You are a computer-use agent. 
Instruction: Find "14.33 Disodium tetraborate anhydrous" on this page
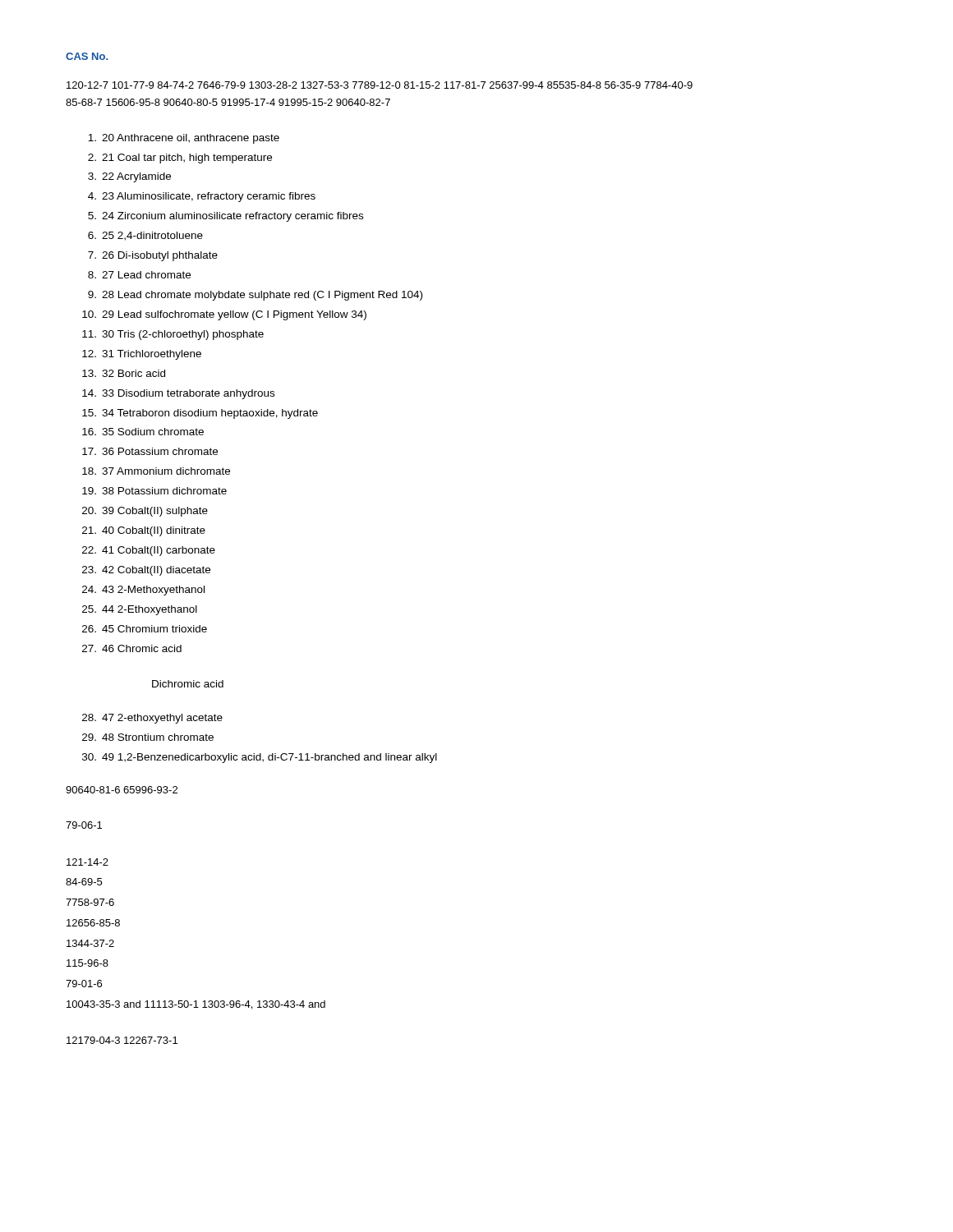(178, 394)
